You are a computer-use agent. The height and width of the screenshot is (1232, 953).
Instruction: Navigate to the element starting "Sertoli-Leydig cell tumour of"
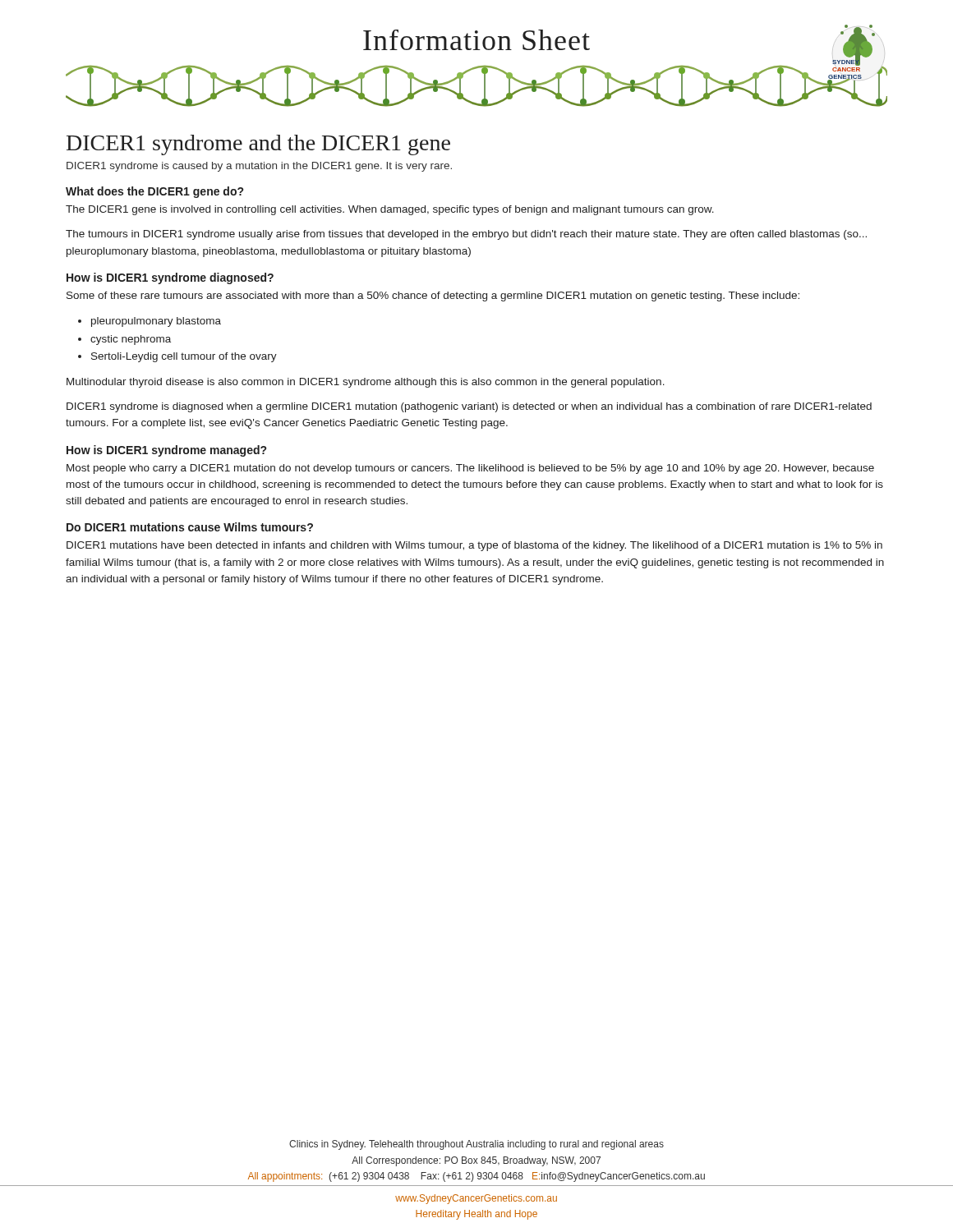coord(183,356)
